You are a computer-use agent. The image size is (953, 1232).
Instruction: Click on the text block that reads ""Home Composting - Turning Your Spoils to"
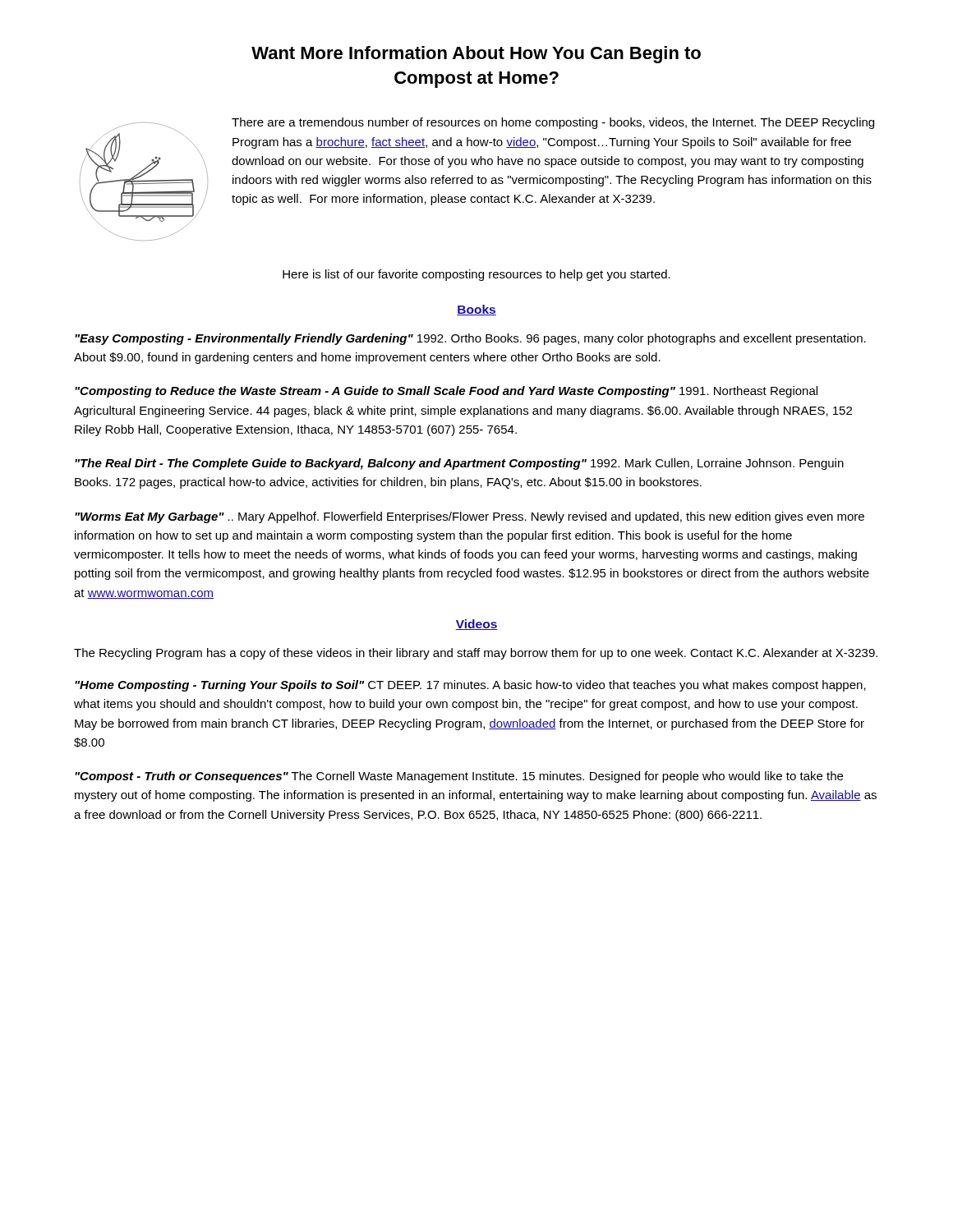pyautogui.click(x=470, y=713)
